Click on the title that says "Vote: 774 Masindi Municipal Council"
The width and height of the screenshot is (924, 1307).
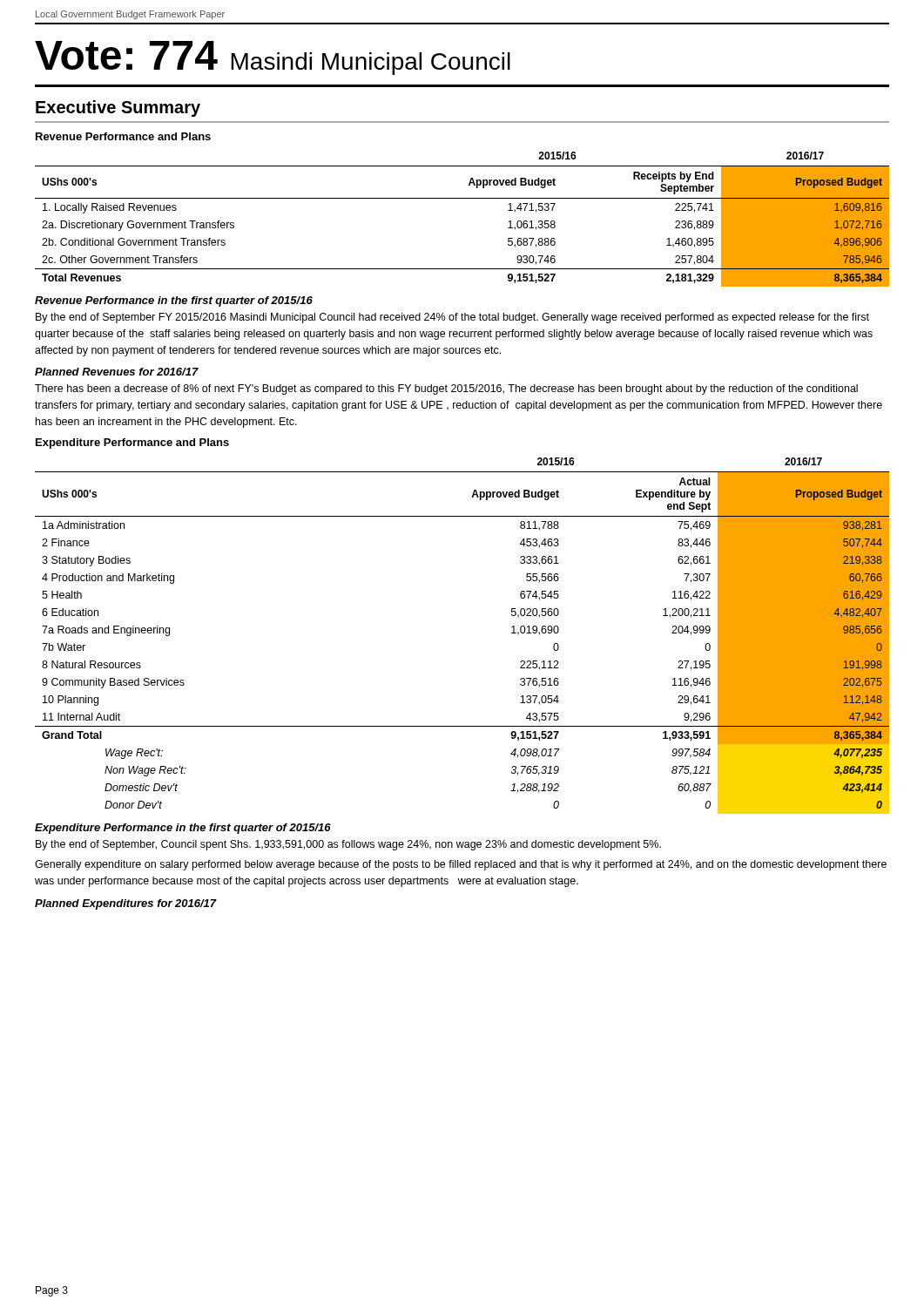(273, 55)
